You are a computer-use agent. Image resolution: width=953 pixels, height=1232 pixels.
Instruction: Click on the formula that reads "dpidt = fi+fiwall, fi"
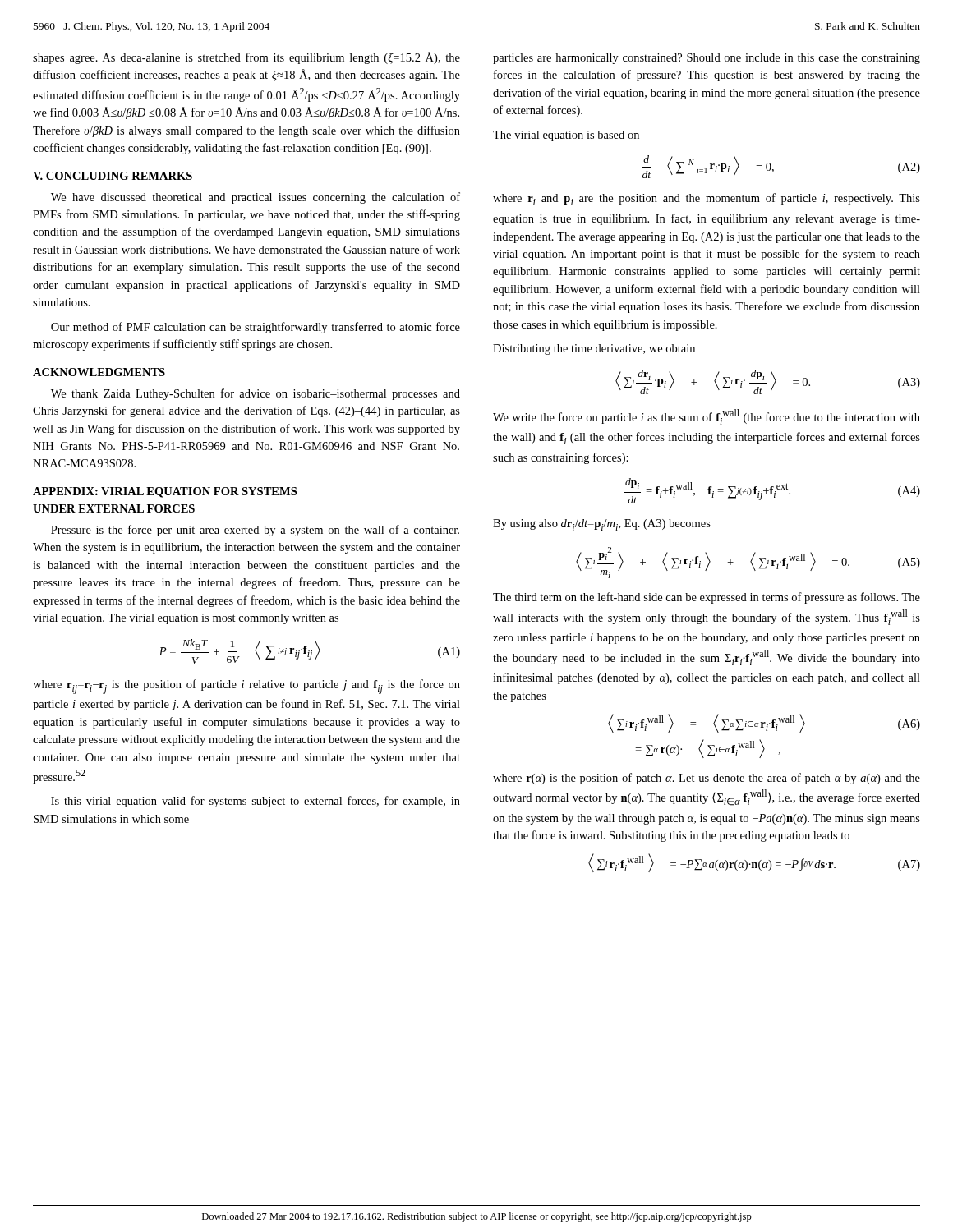click(x=772, y=491)
